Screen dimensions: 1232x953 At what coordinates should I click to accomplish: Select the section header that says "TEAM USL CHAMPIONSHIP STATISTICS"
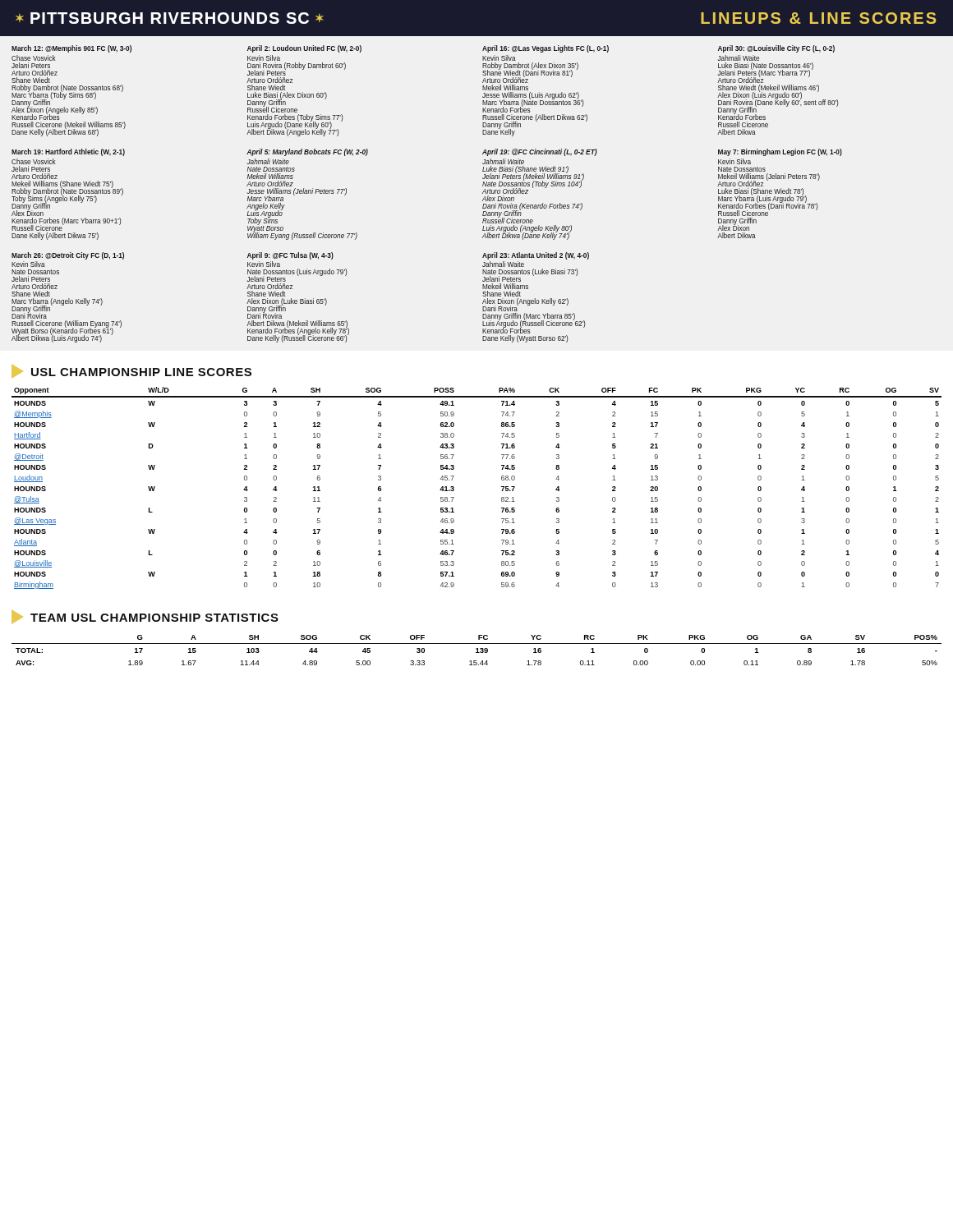[x=155, y=617]
